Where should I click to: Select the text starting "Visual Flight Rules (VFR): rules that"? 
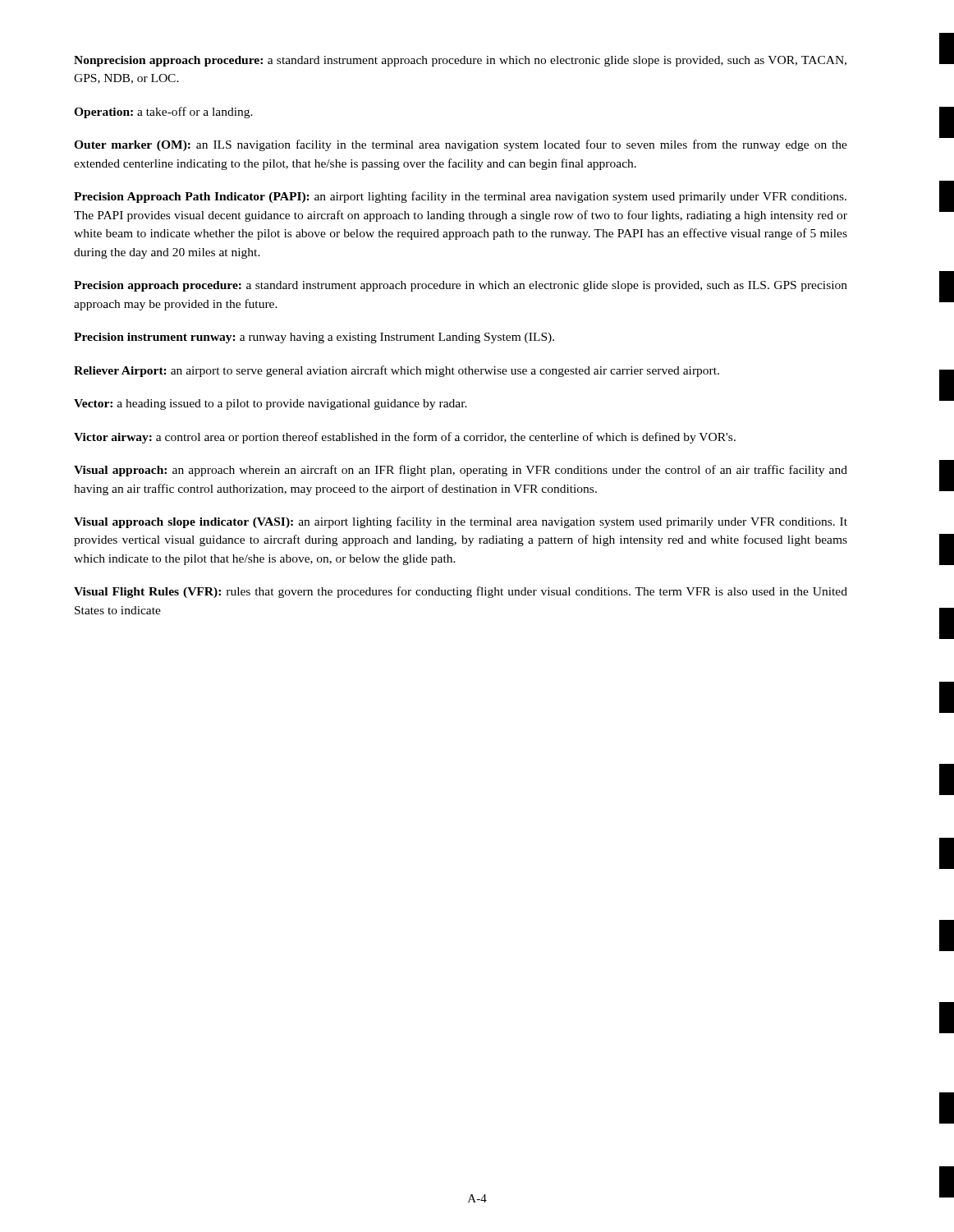tap(461, 601)
